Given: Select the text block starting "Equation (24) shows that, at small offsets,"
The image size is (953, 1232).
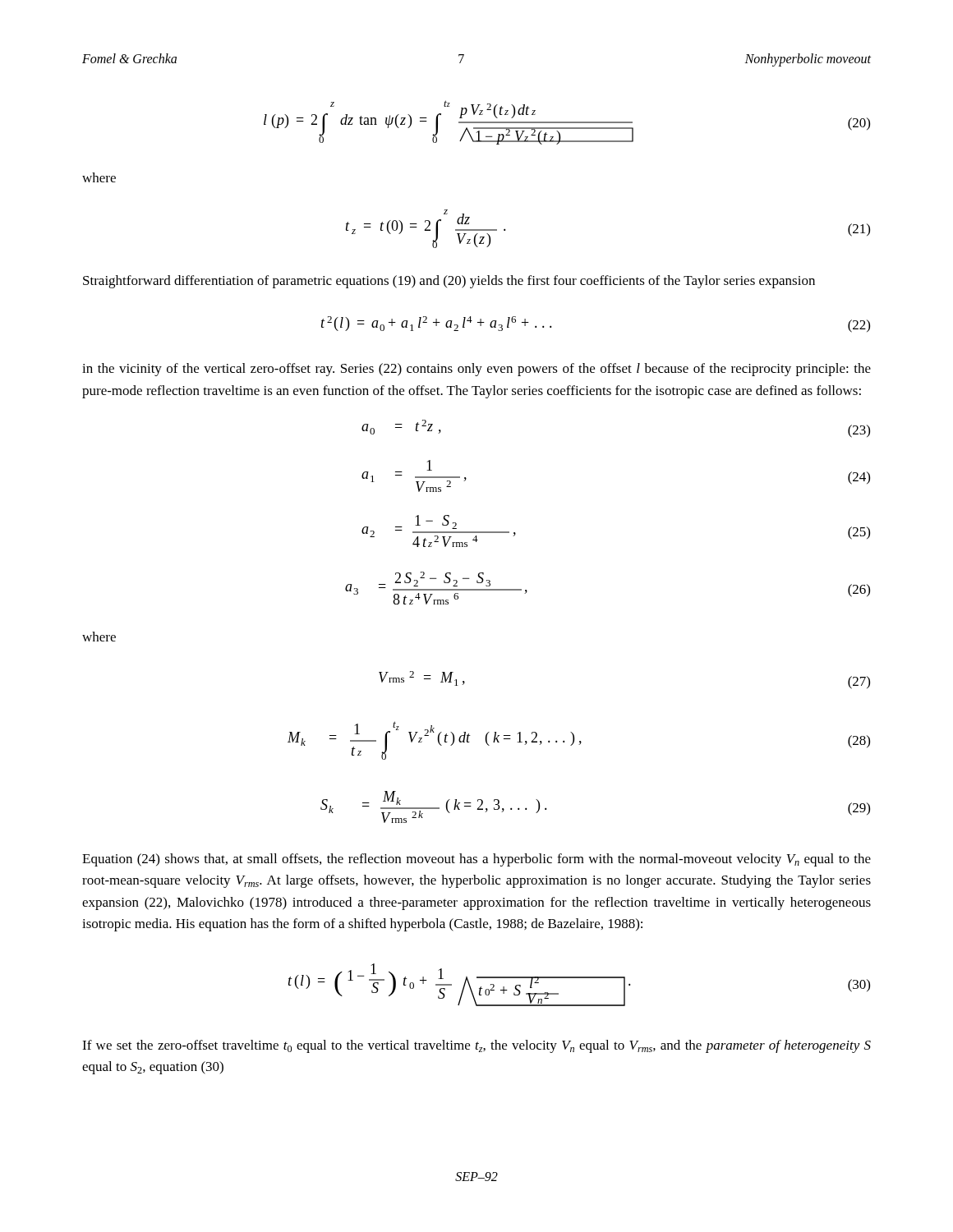Looking at the screenshot, I should click(x=476, y=891).
